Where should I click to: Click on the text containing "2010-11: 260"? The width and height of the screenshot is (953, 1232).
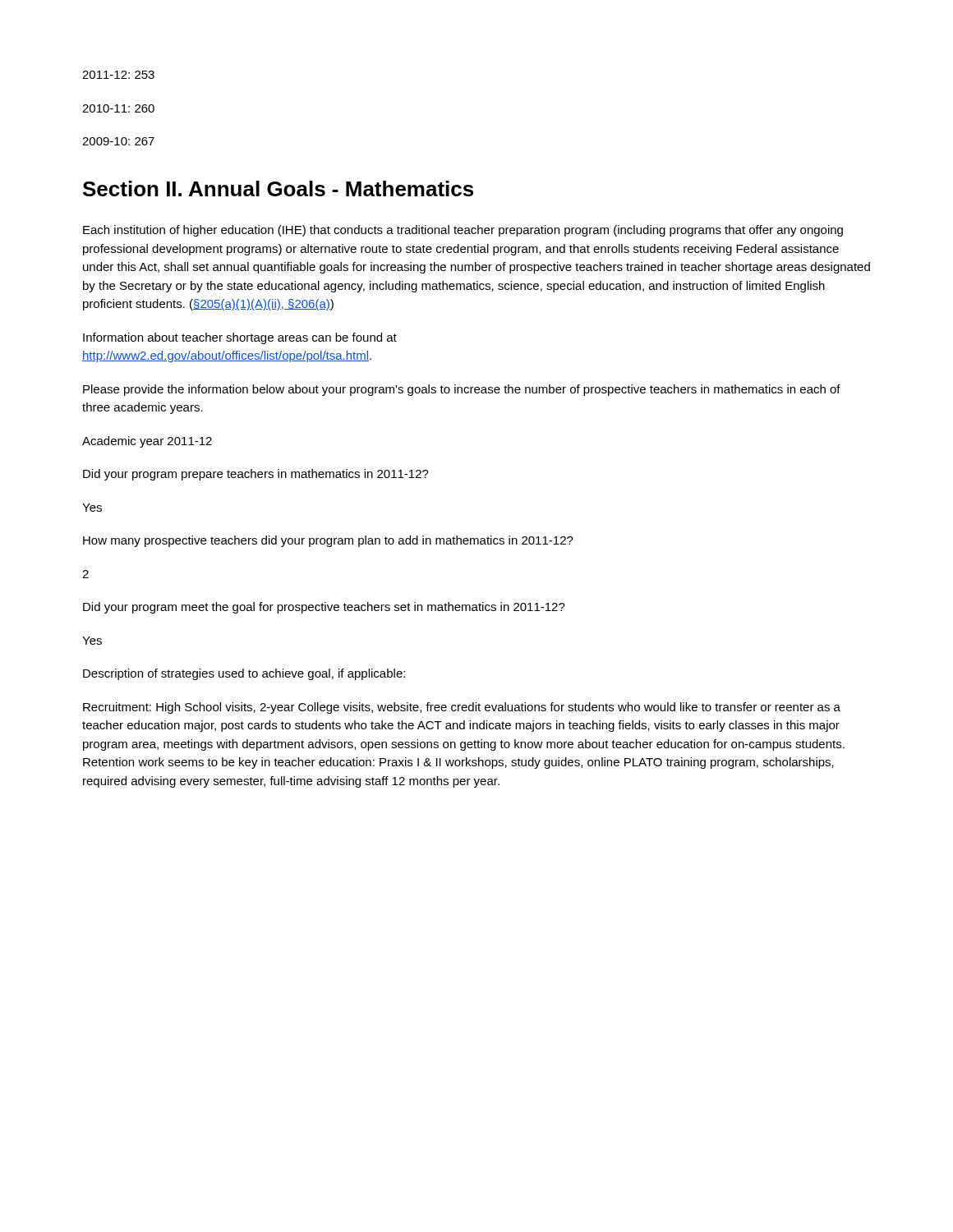point(118,108)
